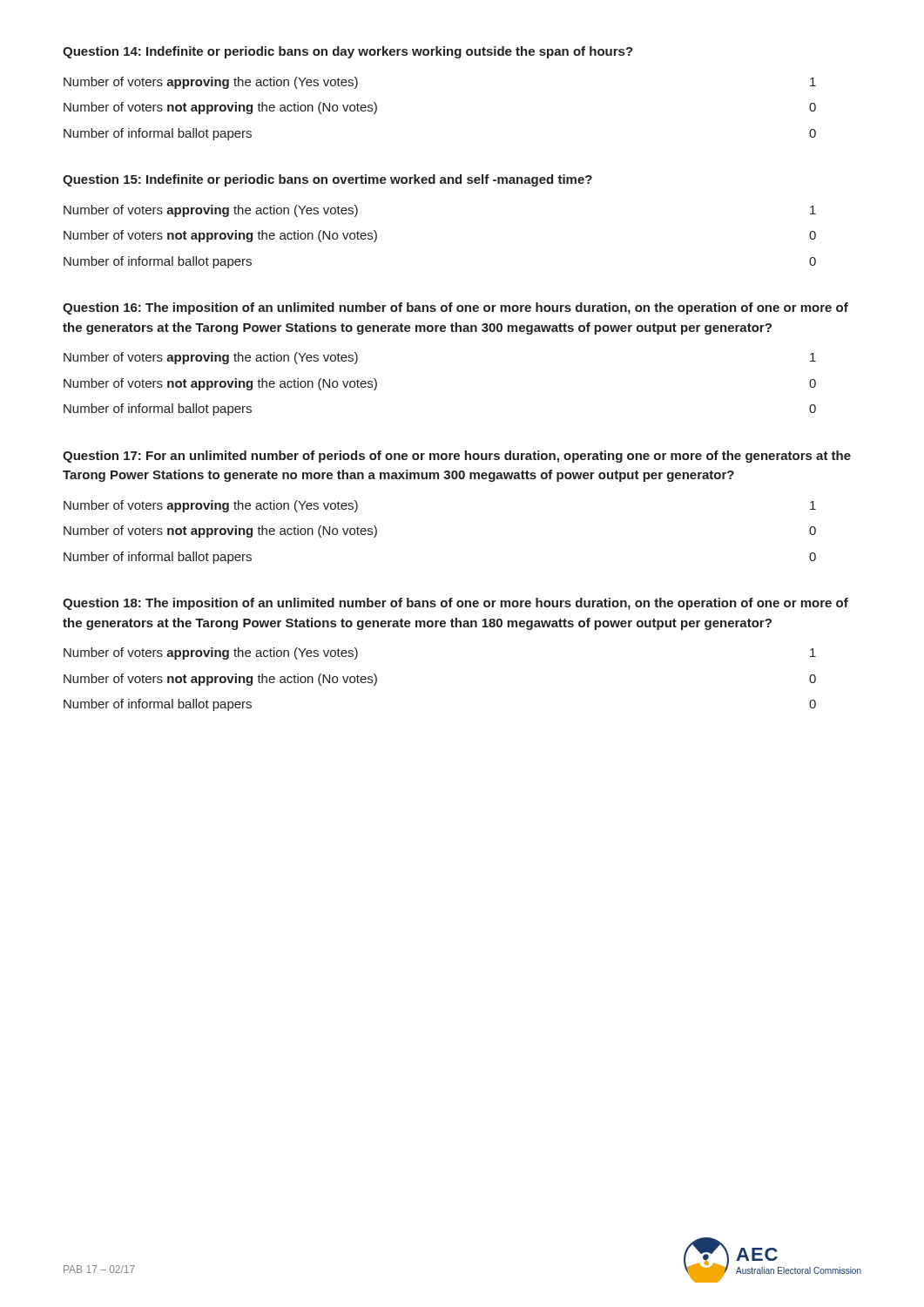
Task: Locate the section header that opens with "Question 17: For an unlimited"
Action: (457, 465)
